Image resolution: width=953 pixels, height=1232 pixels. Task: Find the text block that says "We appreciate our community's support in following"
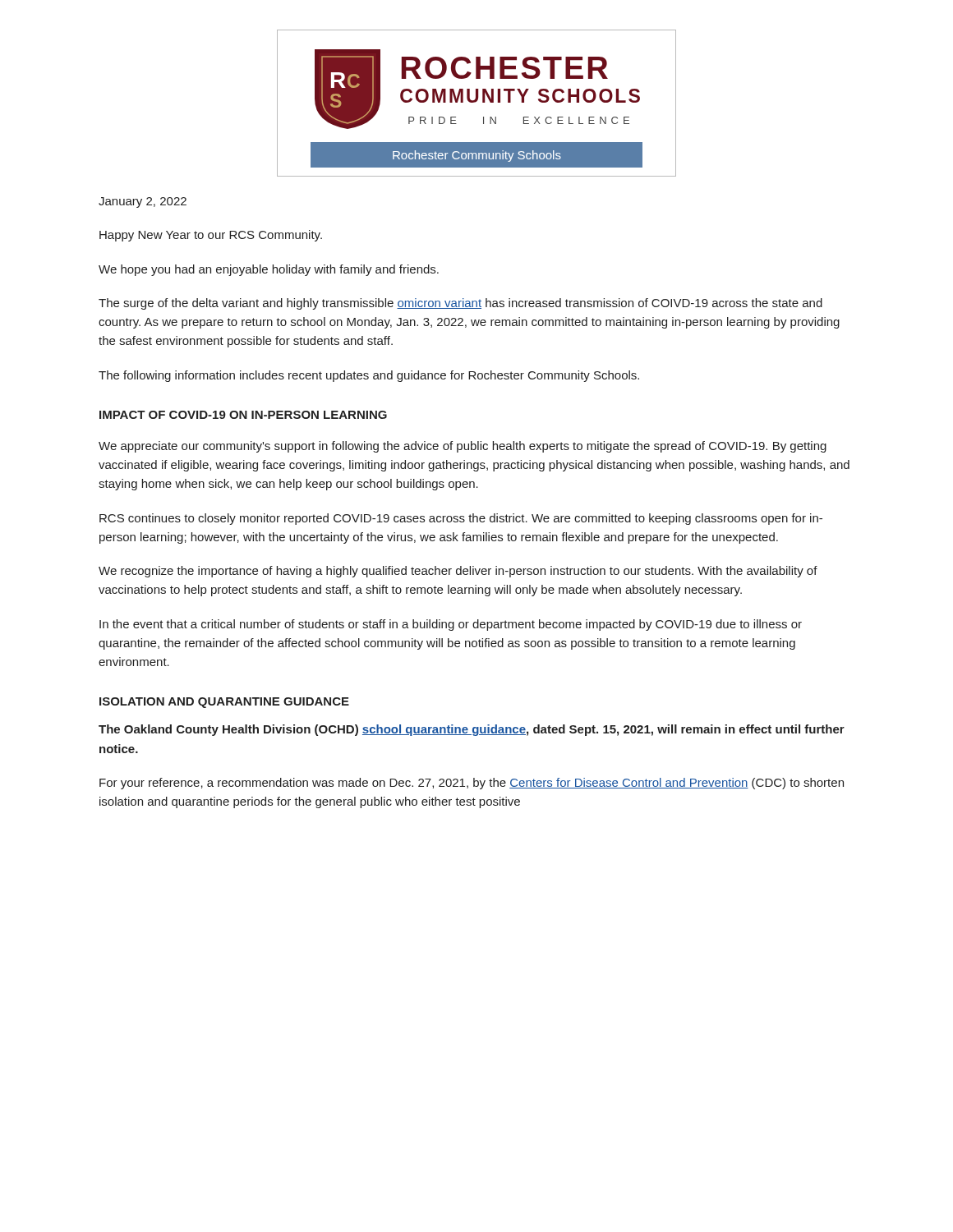coord(474,464)
